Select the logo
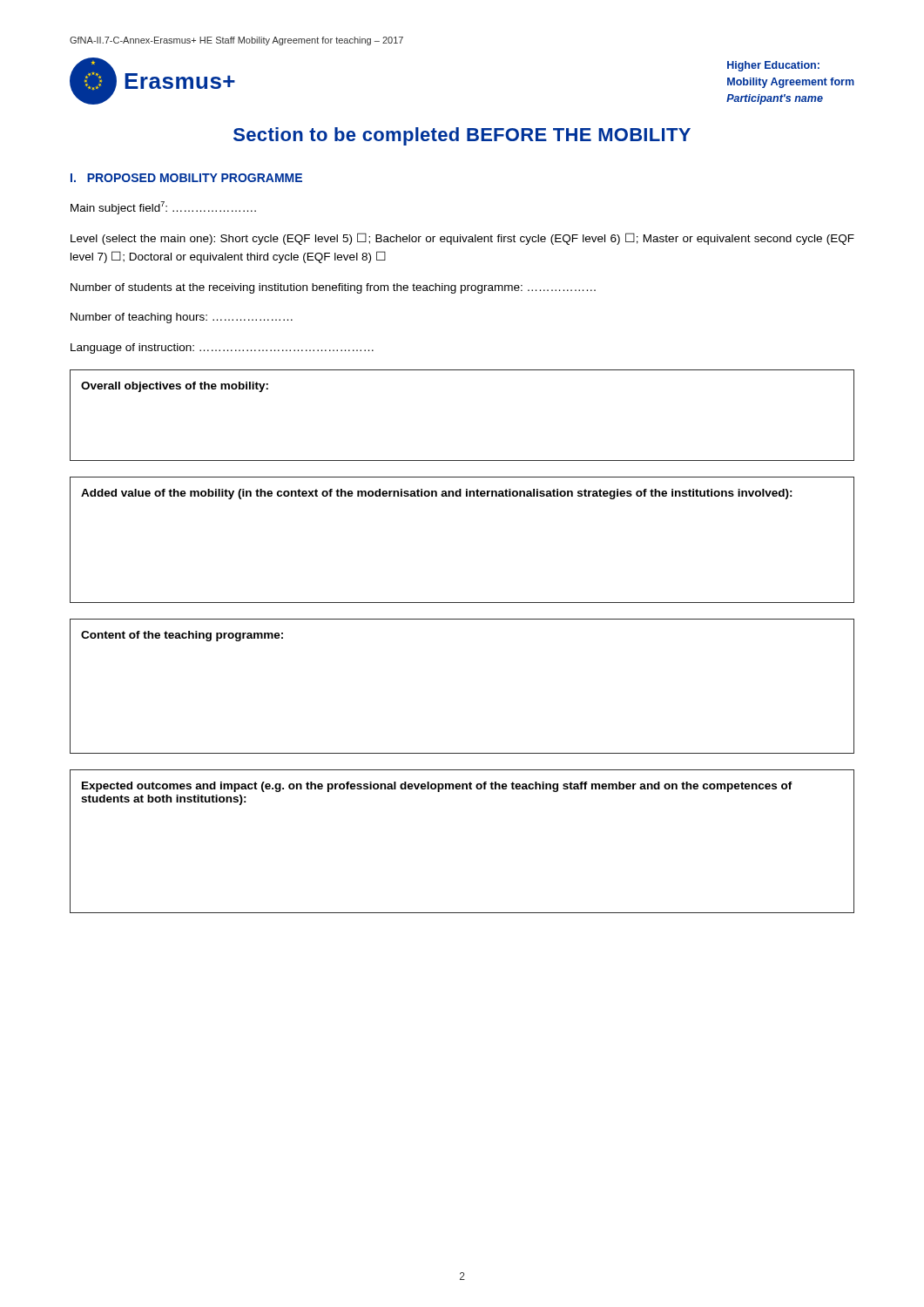Screen dimensions: 1307x924 pos(153,81)
